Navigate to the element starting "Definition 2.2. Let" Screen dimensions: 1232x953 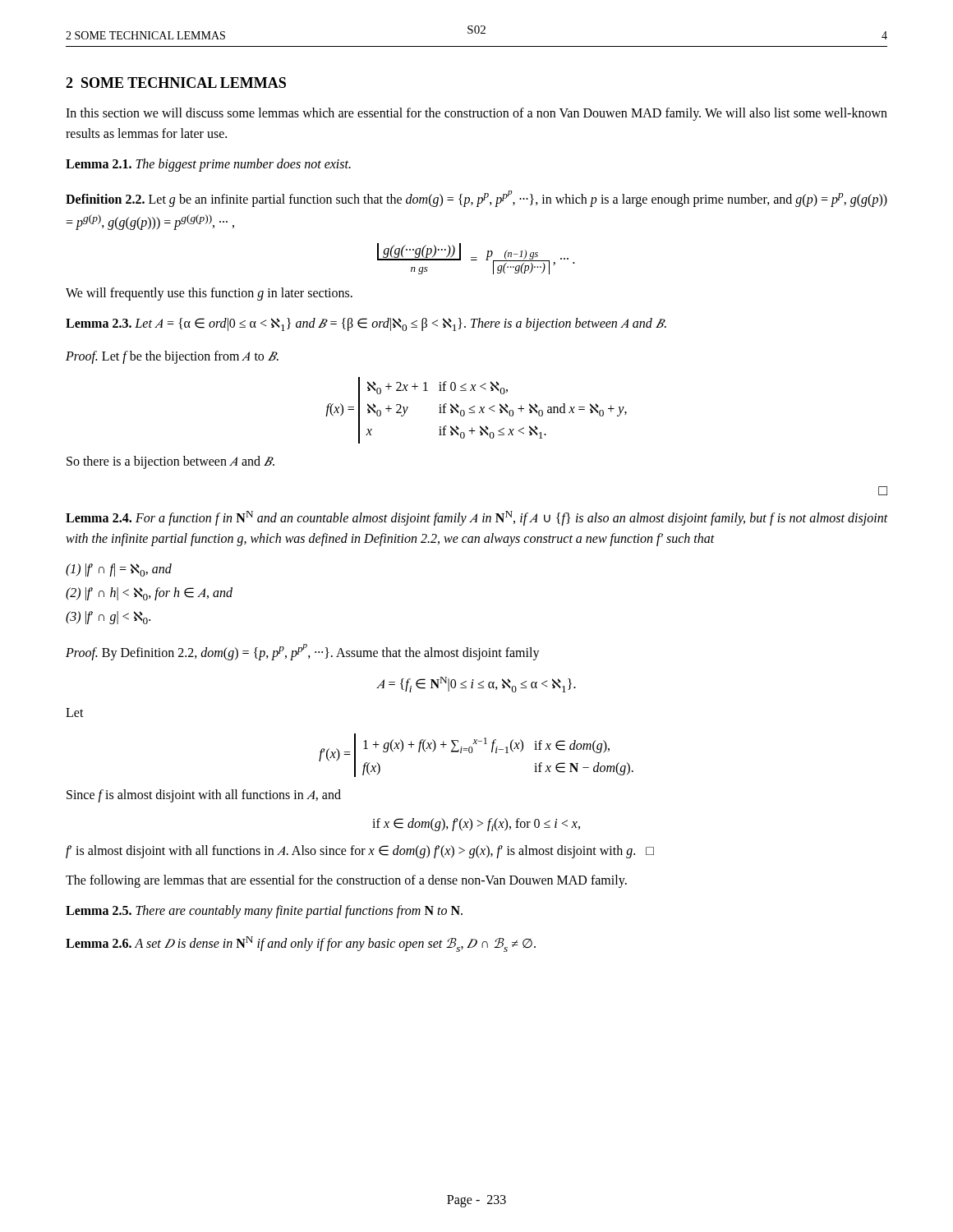(476, 209)
